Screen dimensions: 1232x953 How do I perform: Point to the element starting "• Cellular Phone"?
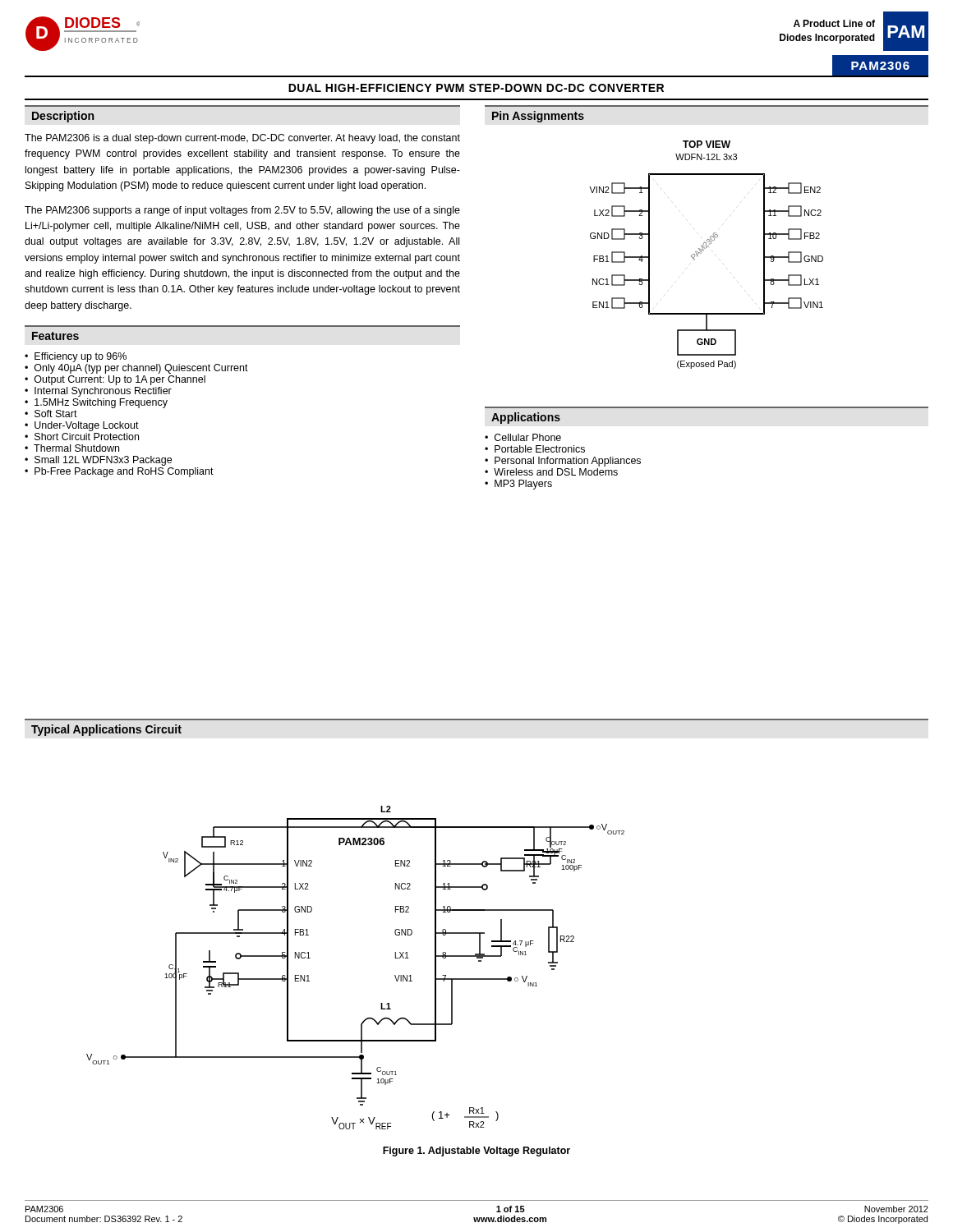523,438
